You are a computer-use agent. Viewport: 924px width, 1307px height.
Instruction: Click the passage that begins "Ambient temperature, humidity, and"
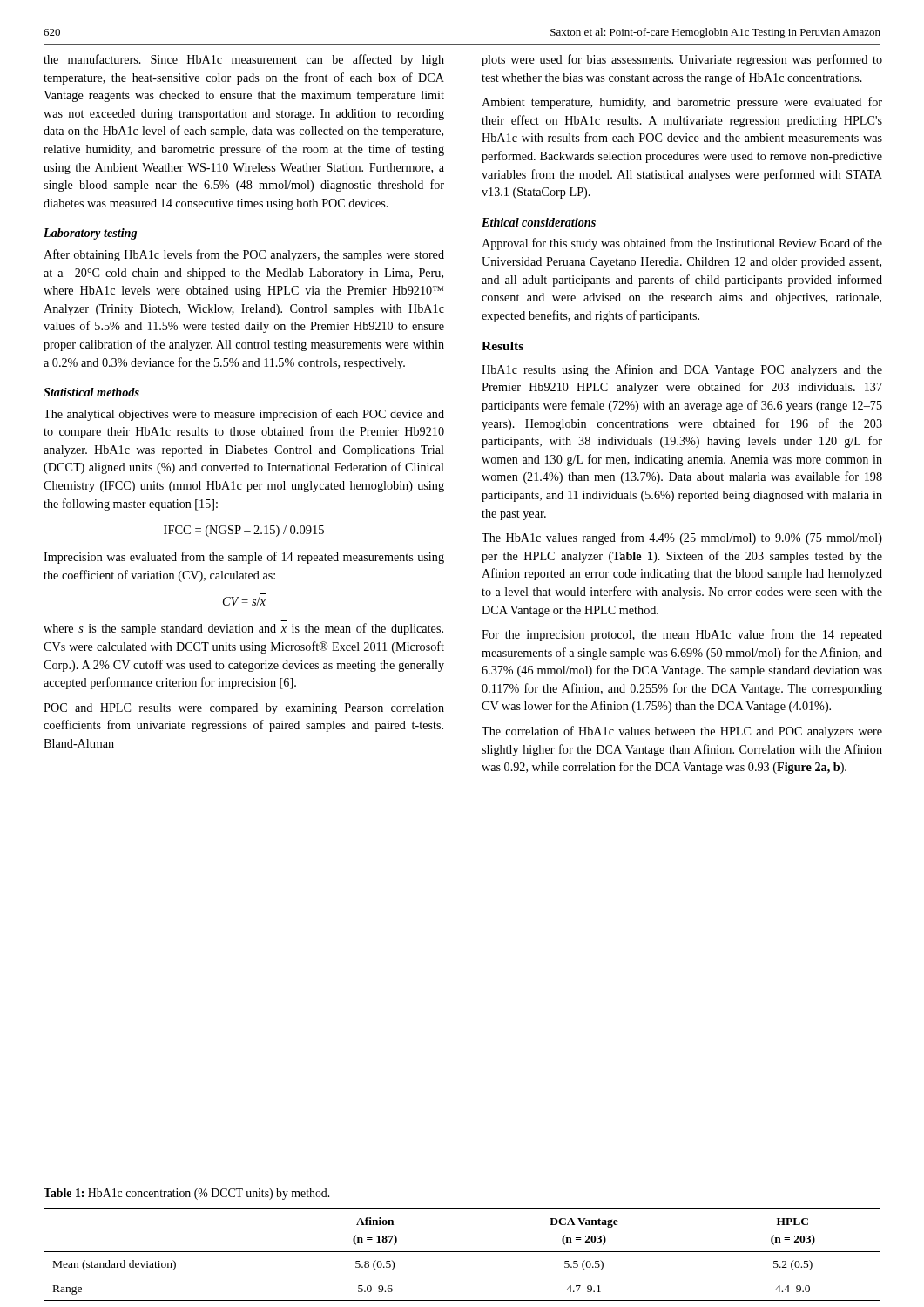click(x=682, y=147)
